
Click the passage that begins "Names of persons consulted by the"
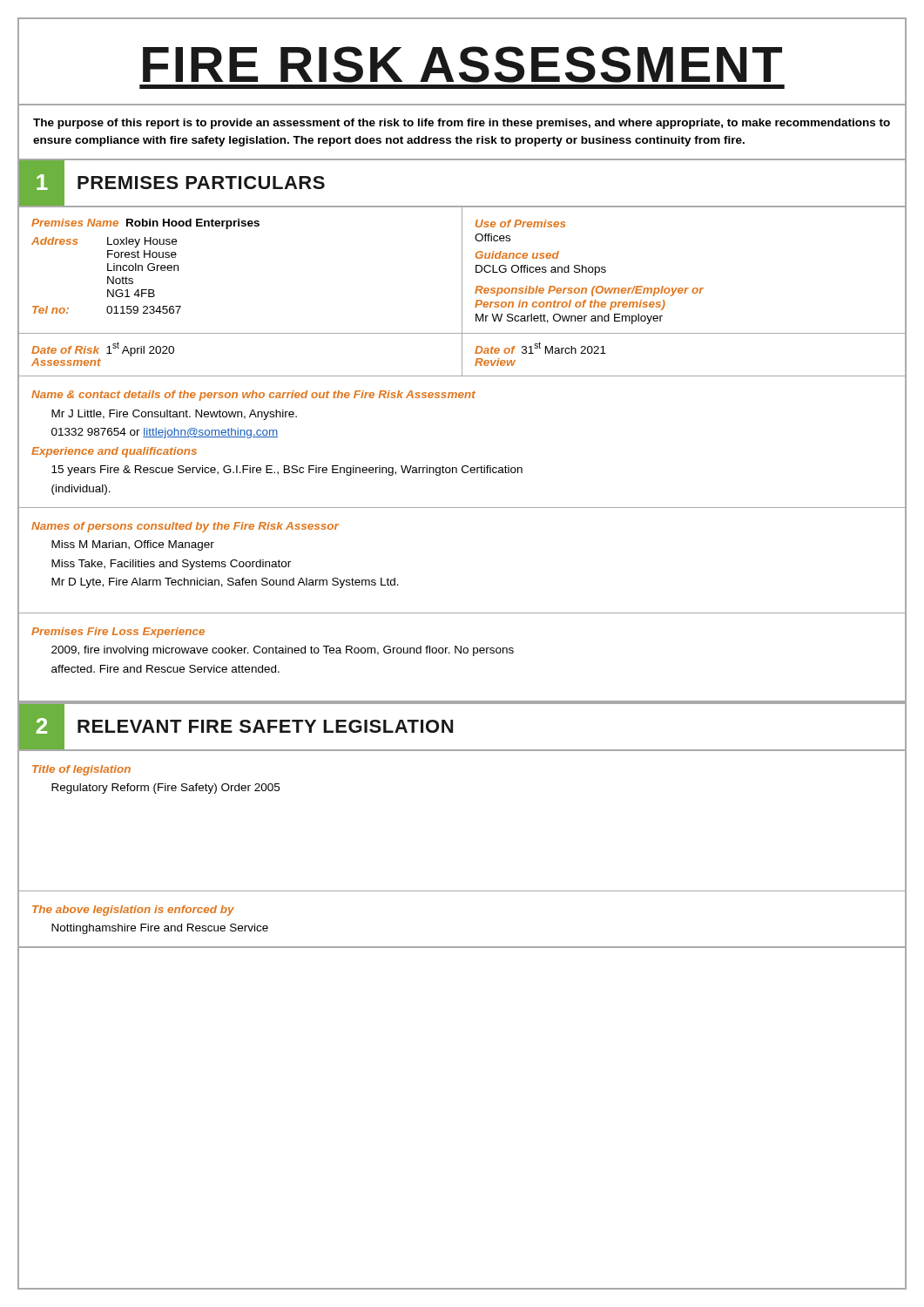(x=215, y=554)
